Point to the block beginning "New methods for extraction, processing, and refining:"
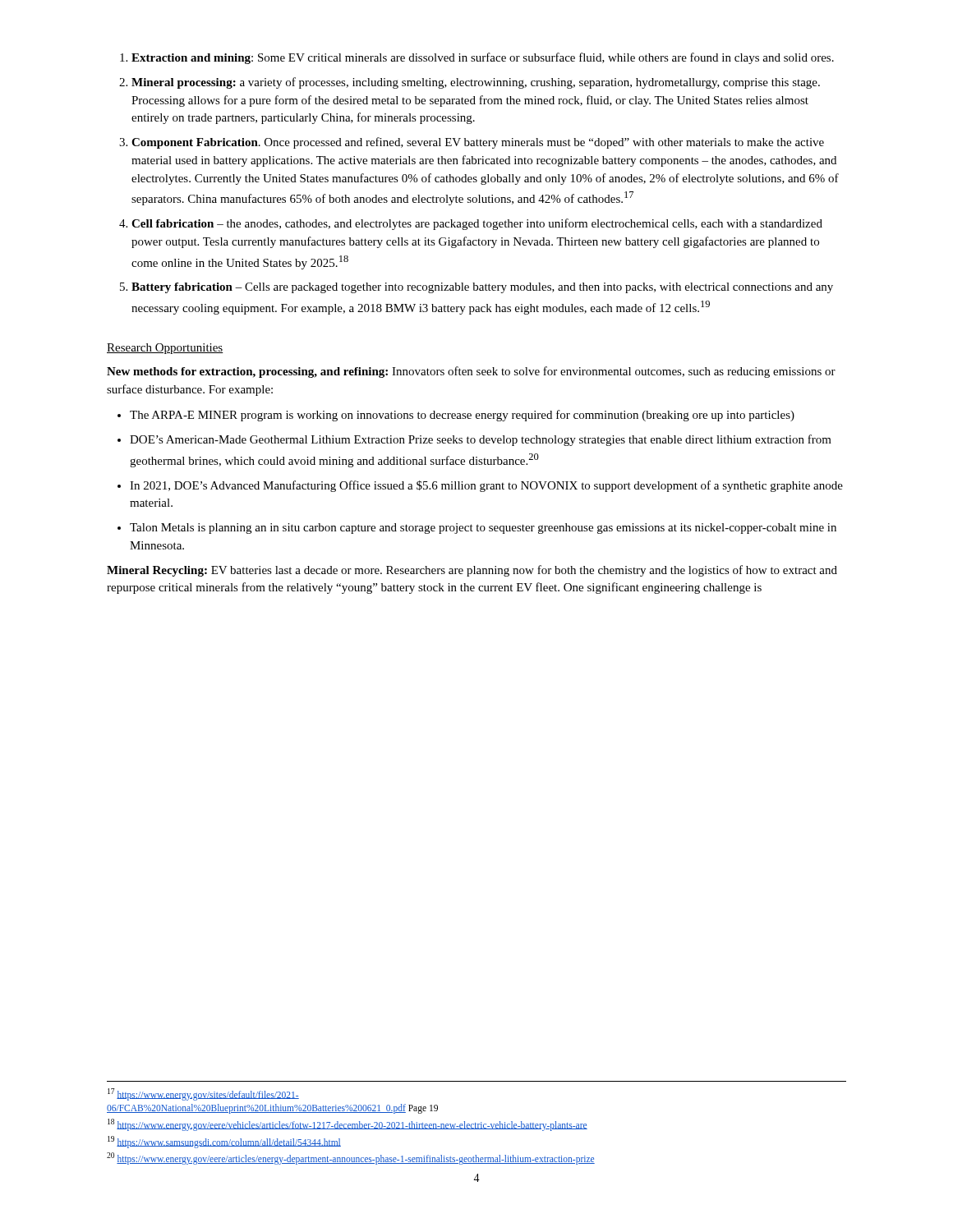Screen dimensions: 1232x953 coord(471,380)
